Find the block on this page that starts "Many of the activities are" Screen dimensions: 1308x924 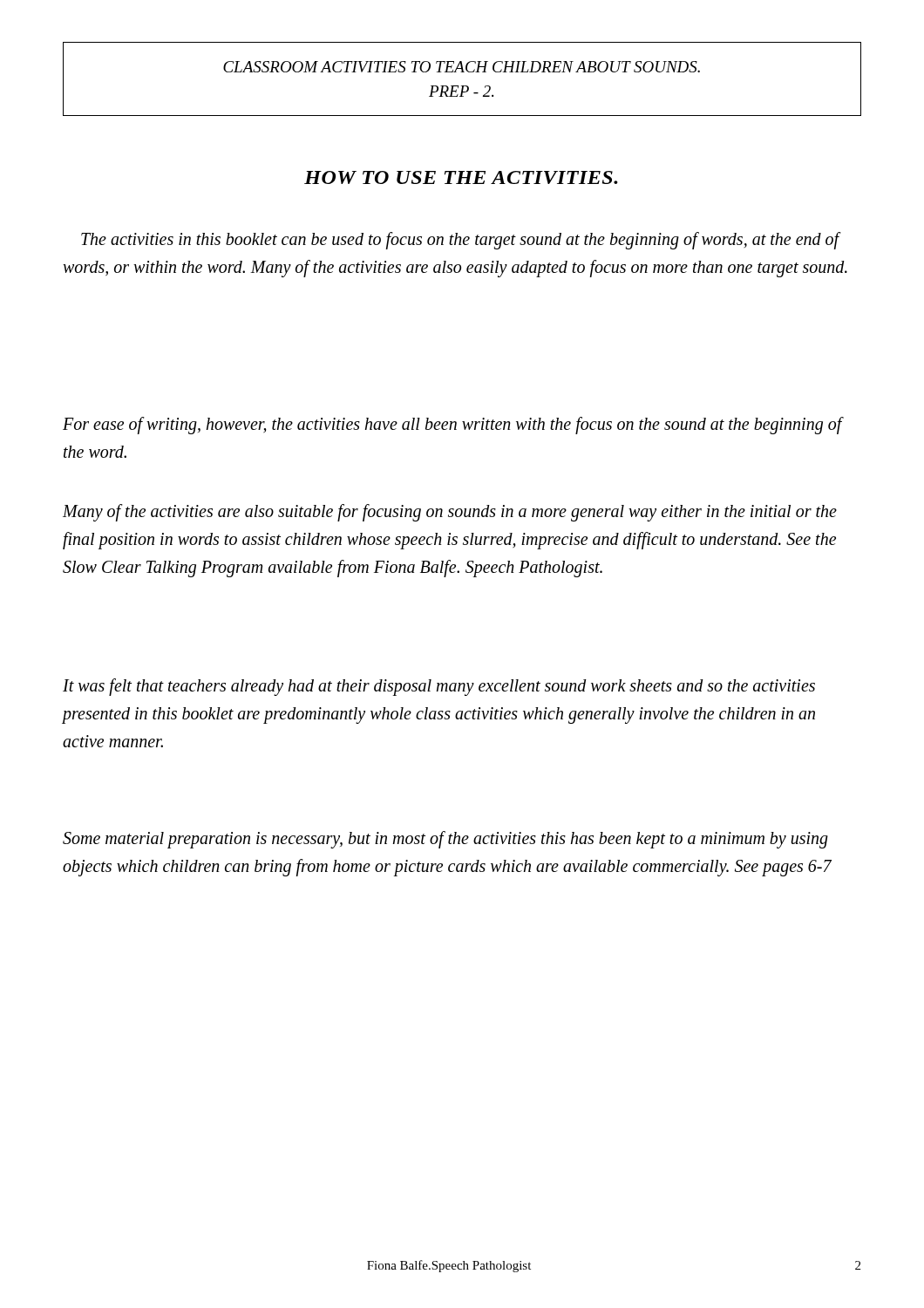click(x=462, y=539)
